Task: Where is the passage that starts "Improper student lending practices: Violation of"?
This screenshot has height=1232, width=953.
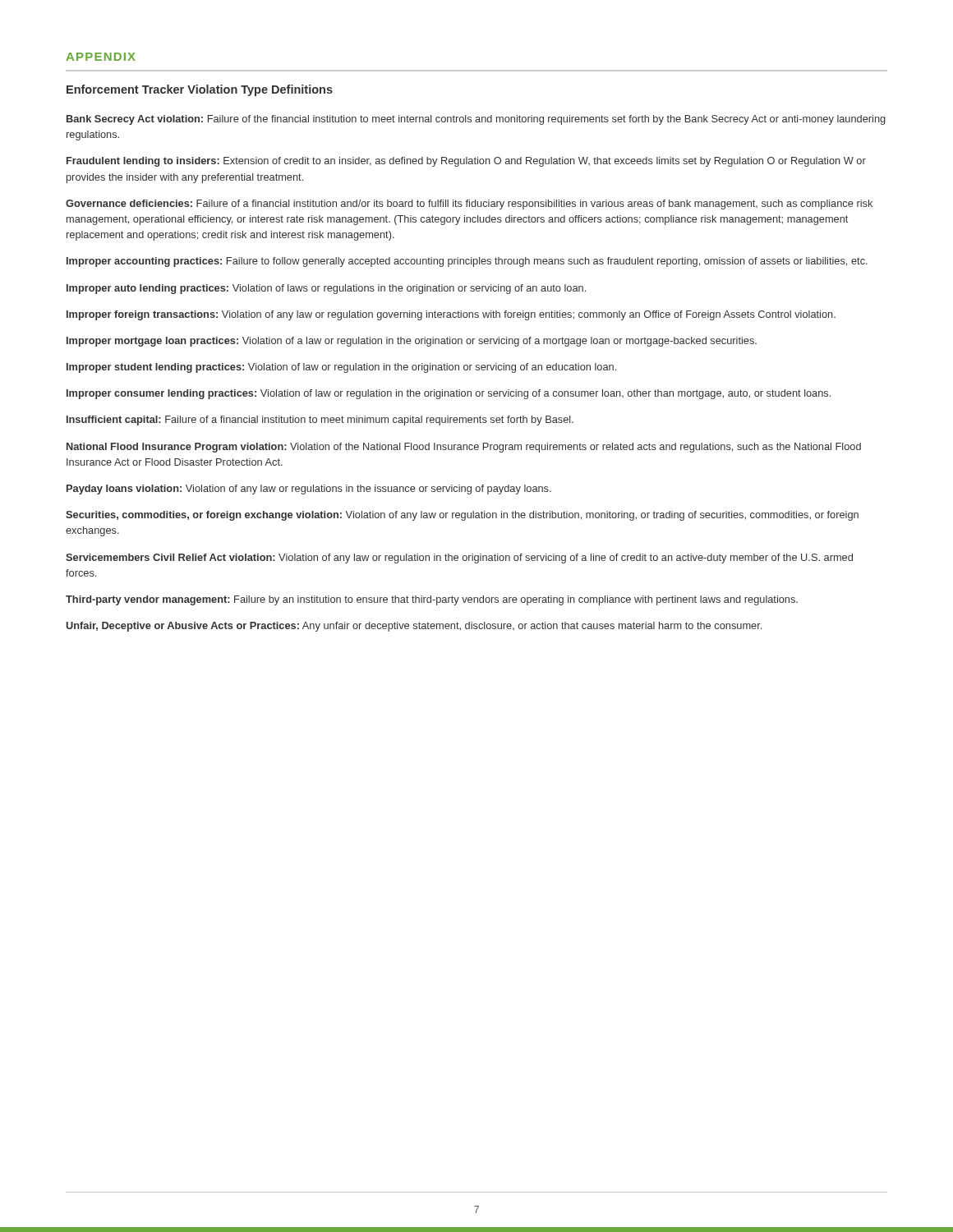Action: click(341, 367)
